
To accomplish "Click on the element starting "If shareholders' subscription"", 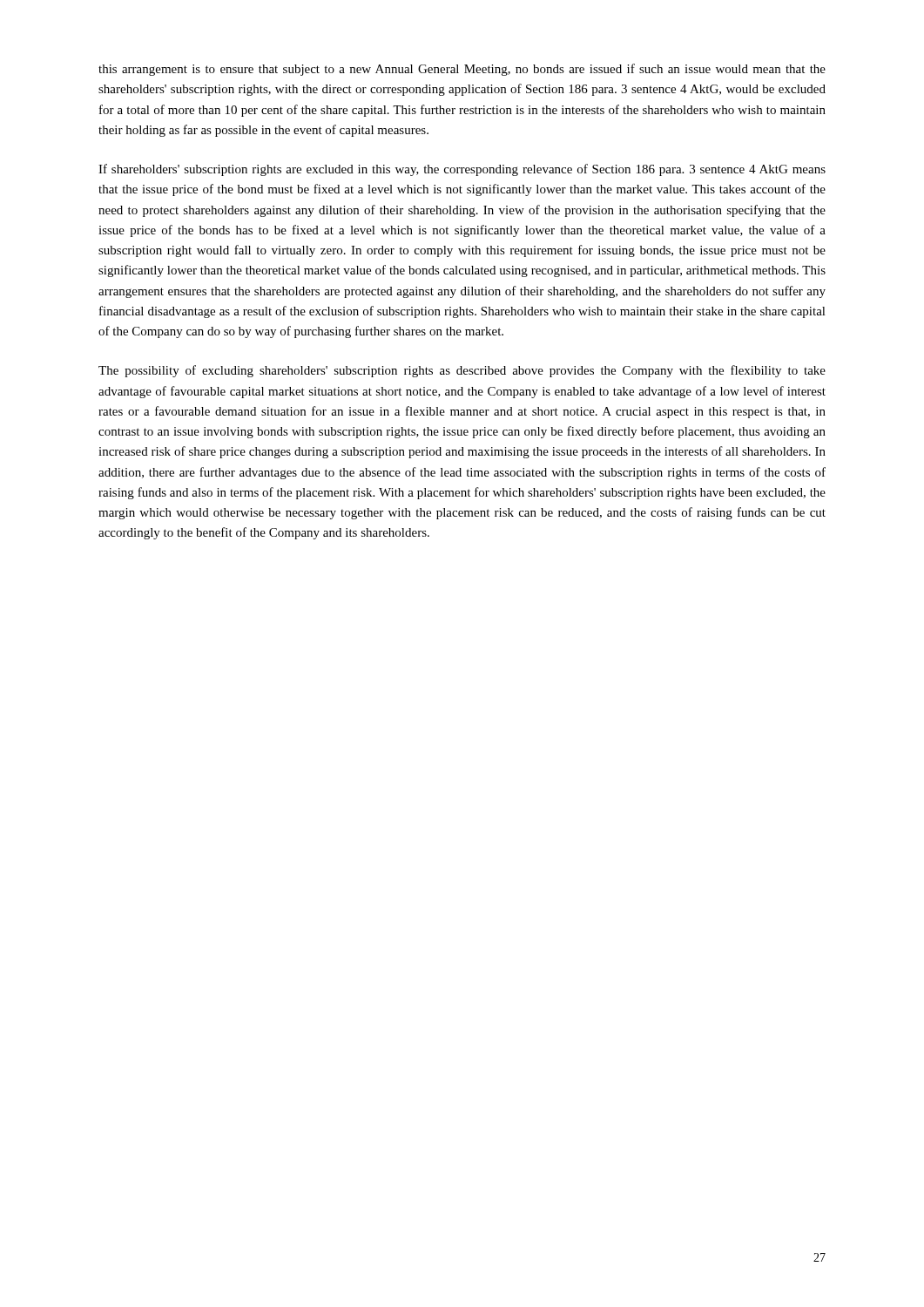I will click(x=462, y=250).
